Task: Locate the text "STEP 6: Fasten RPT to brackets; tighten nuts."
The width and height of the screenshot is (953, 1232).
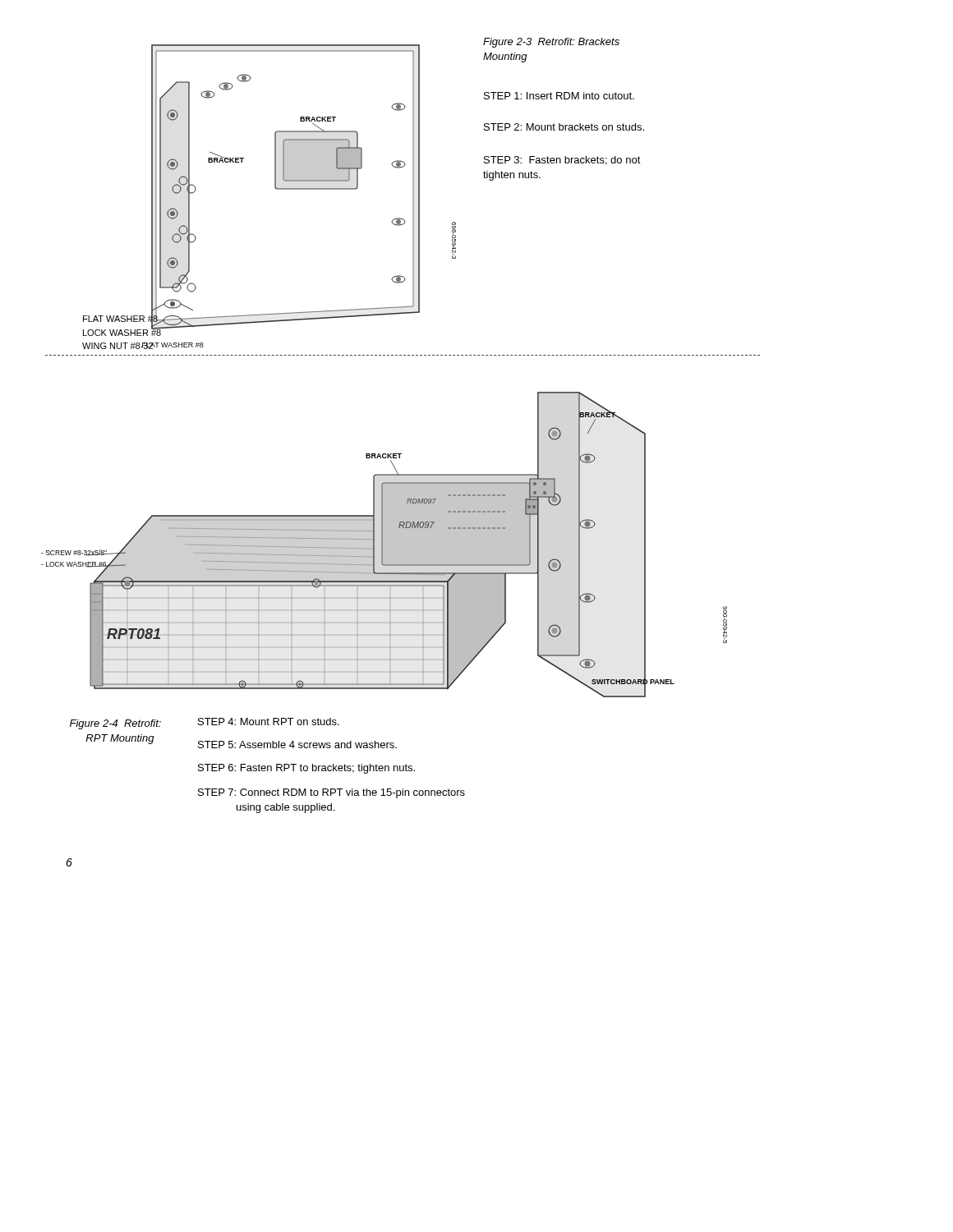Action: [306, 768]
